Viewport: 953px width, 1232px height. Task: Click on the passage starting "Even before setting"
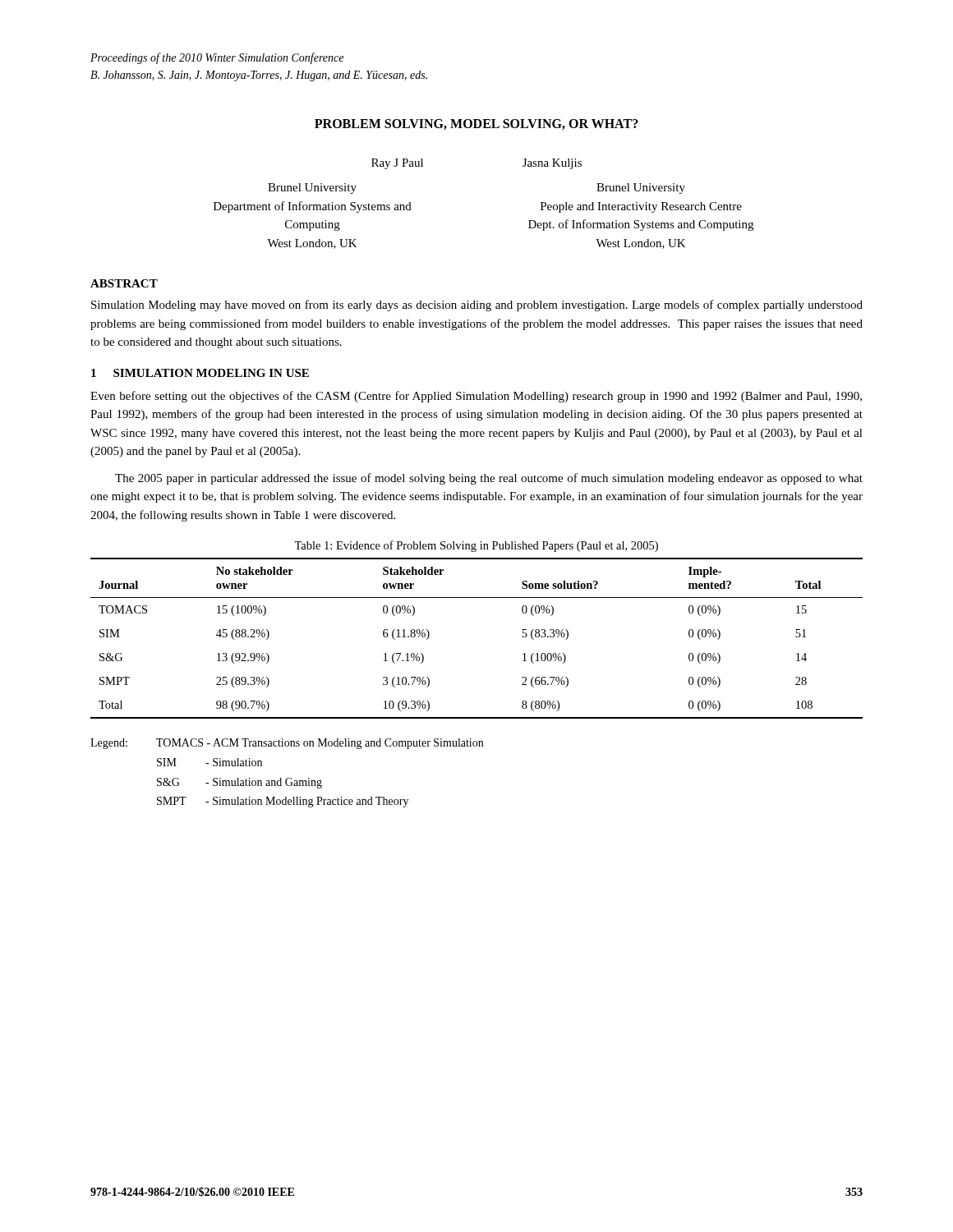pyautogui.click(x=476, y=423)
